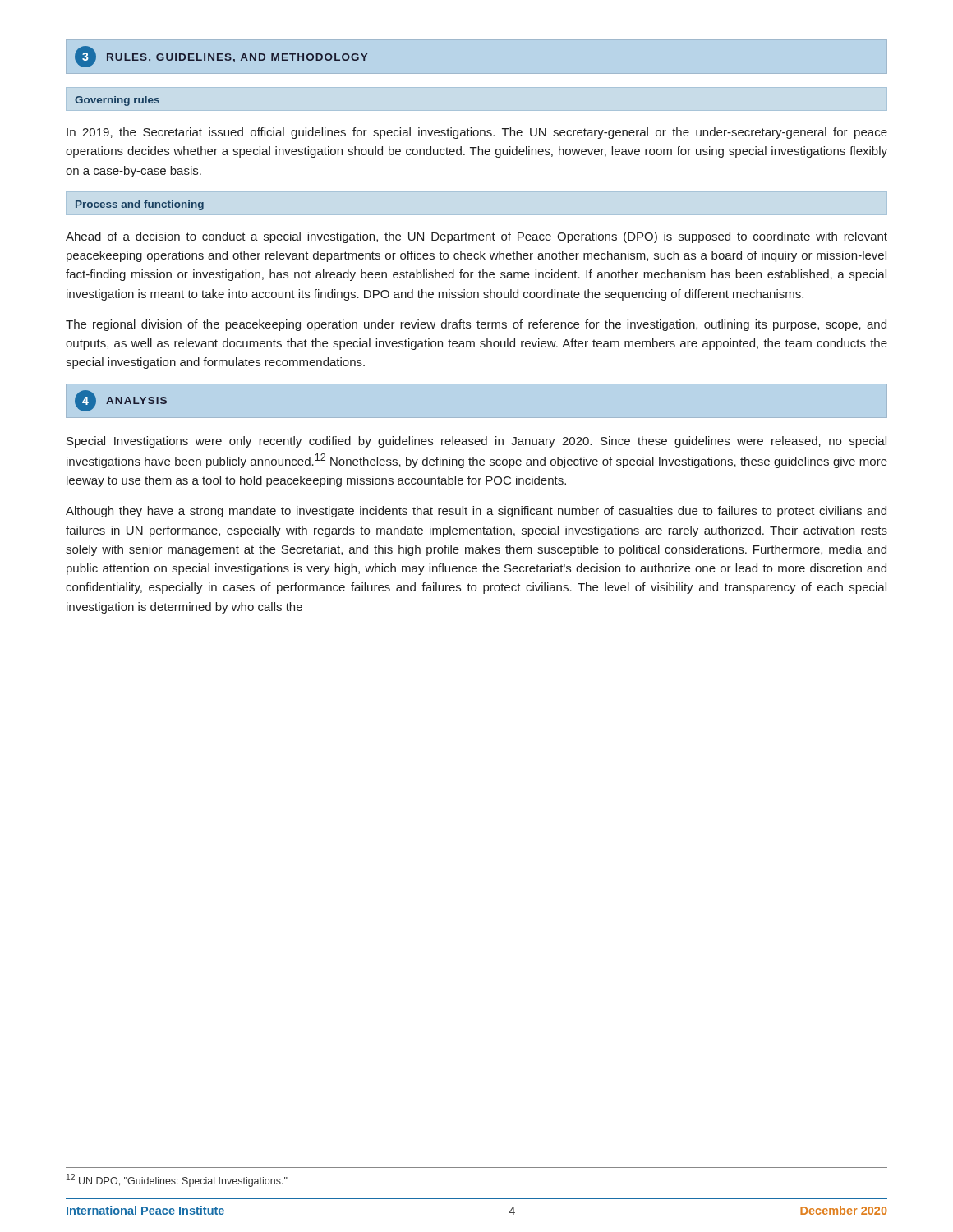Locate the section header that says "Governing rules"
Viewport: 953px width, 1232px height.
coord(117,100)
